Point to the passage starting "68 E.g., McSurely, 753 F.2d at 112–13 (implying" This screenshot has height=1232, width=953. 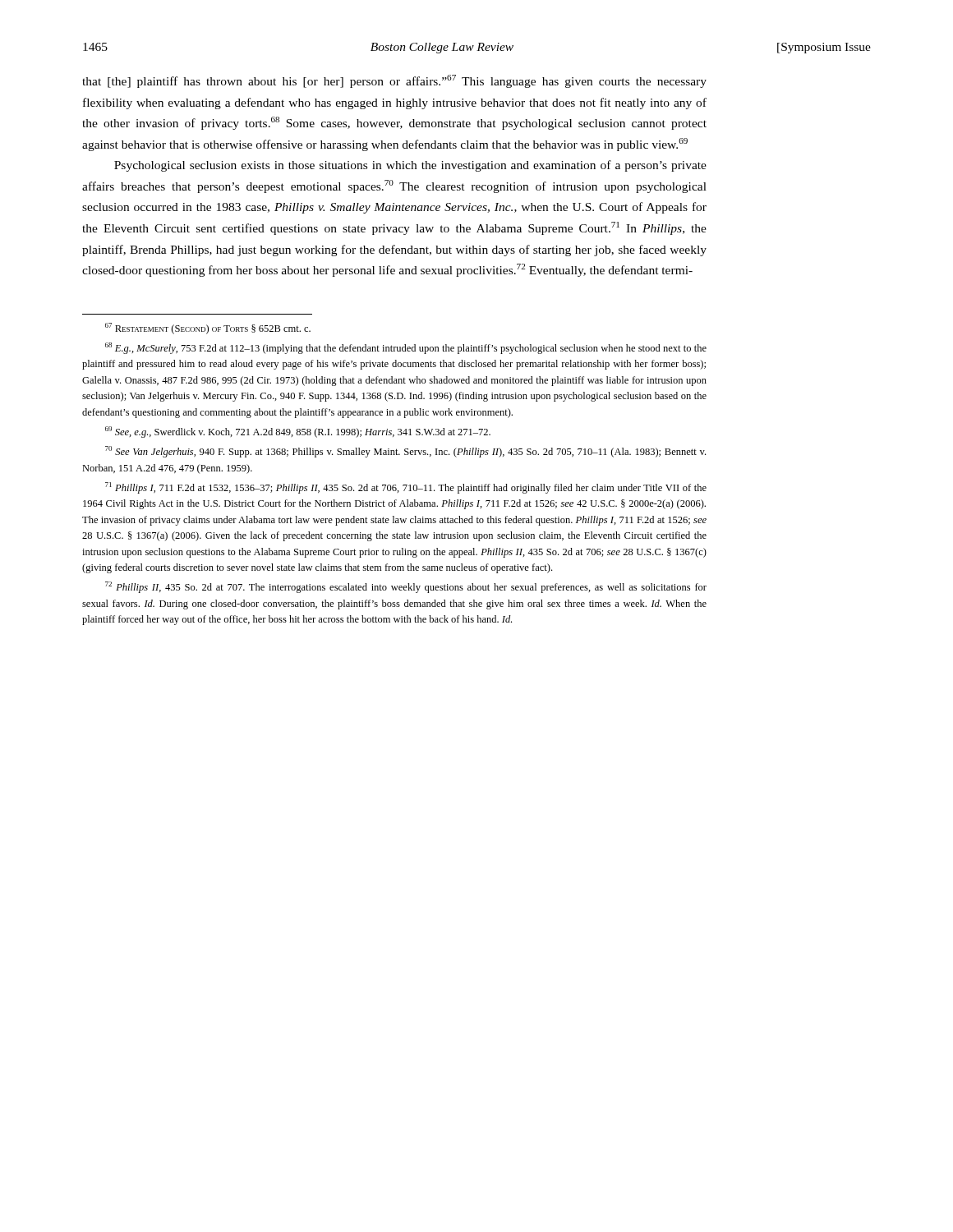click(394, 379)
